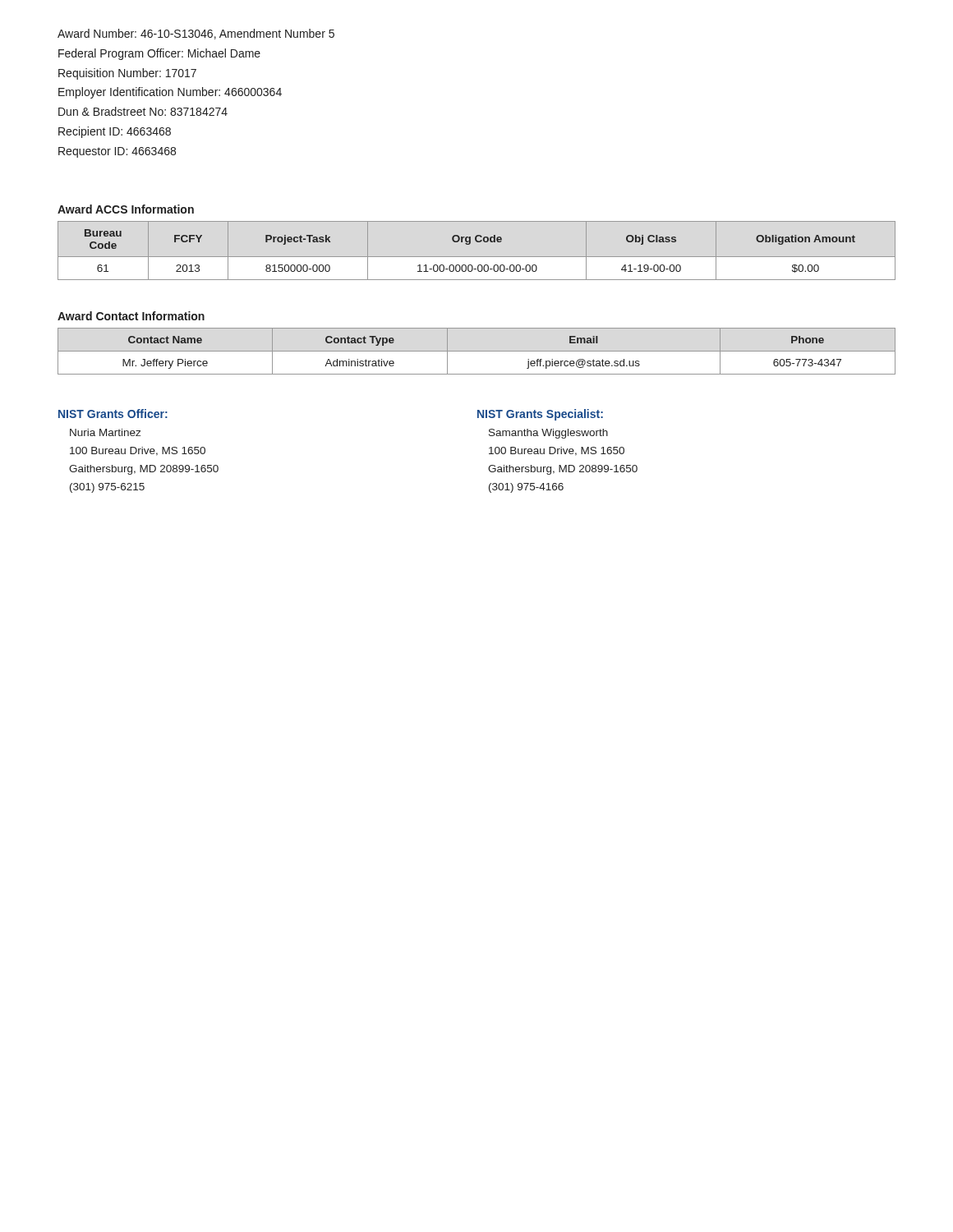Navigate to the block starting "Award Contact Information"
The height and width of the screenshot is (1232, 953).
pos(131,316)
